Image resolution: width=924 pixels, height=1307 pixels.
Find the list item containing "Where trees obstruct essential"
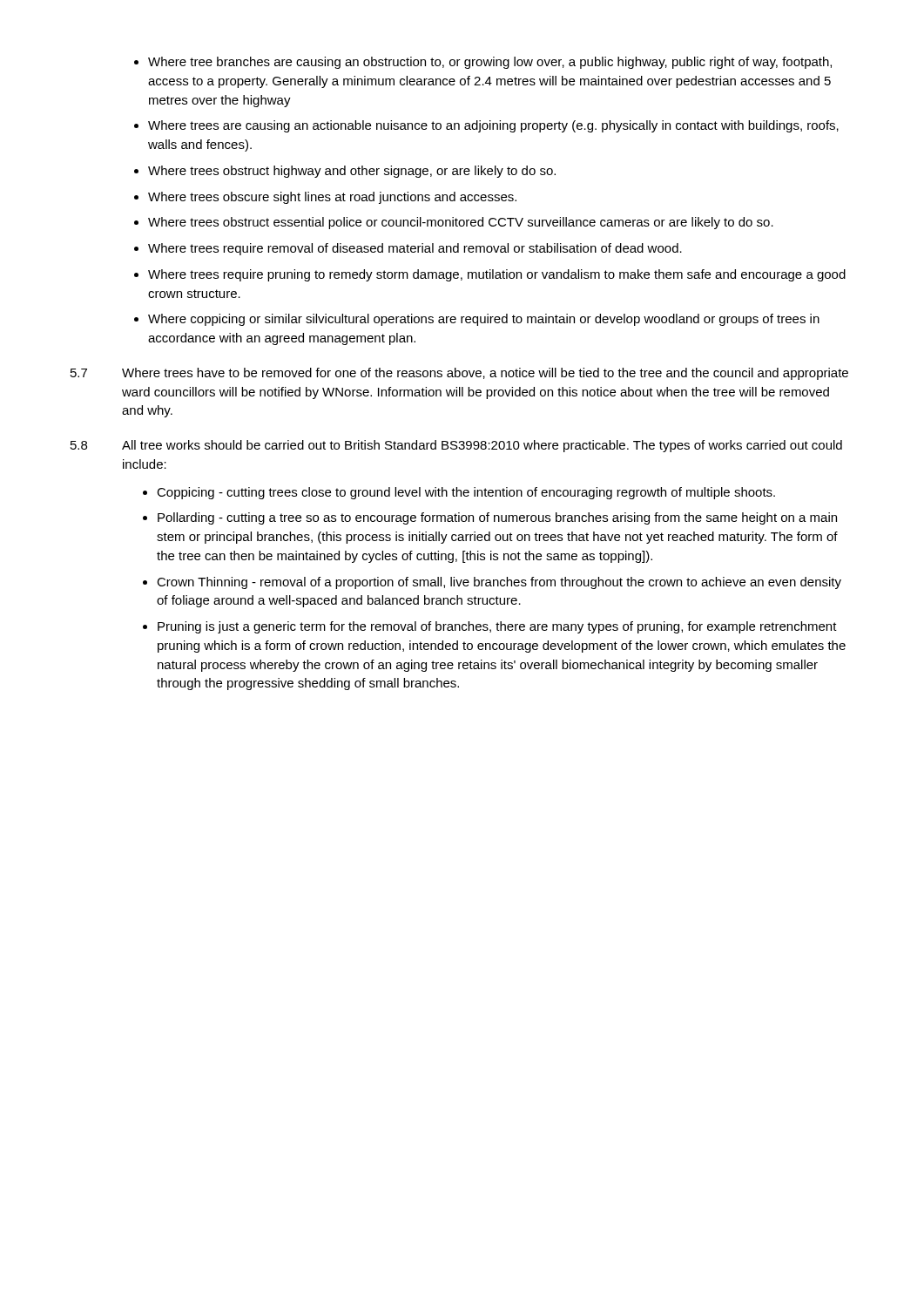click(501, 222)
